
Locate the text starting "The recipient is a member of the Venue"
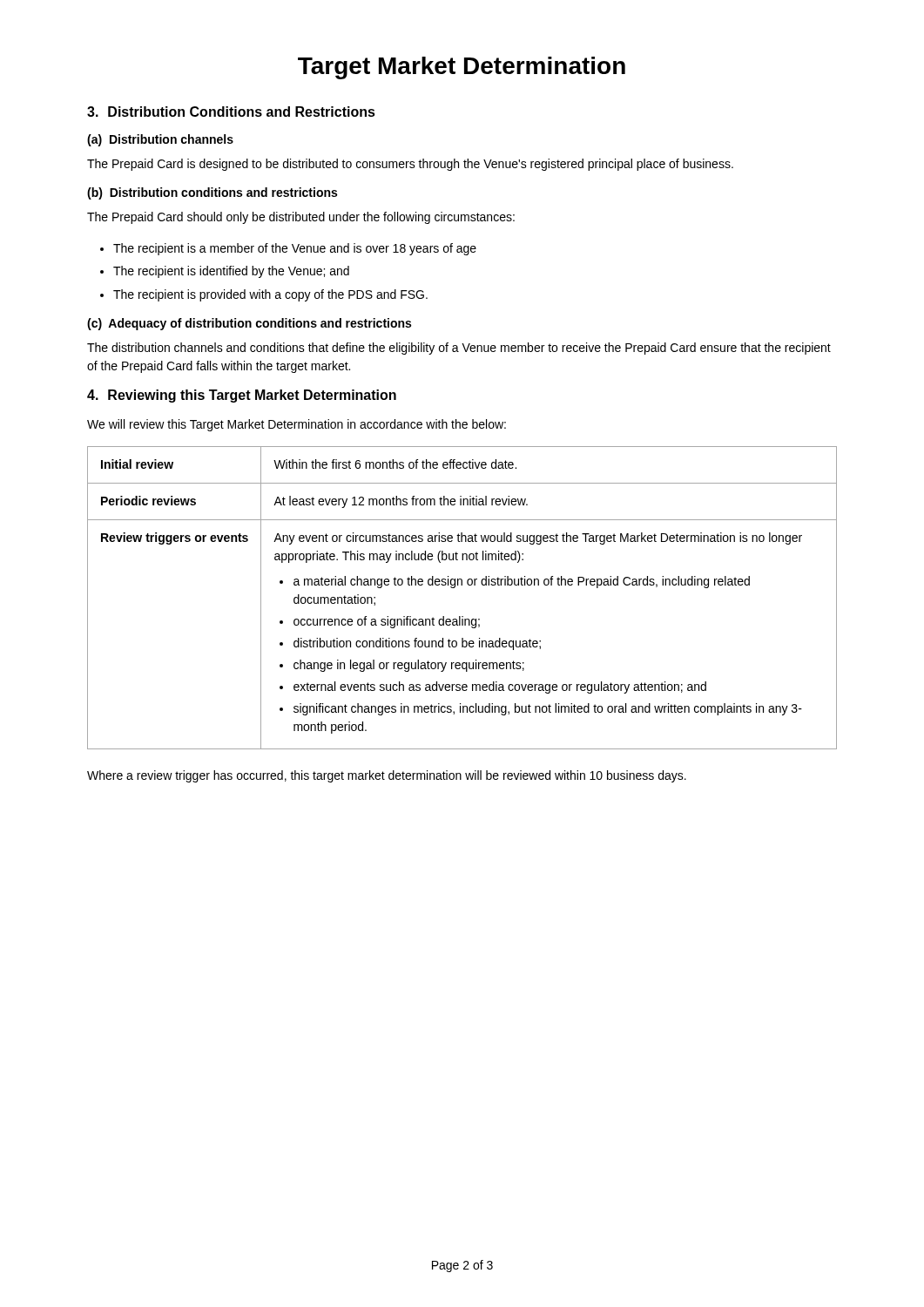pyautogui.click(x=462, y=249)
